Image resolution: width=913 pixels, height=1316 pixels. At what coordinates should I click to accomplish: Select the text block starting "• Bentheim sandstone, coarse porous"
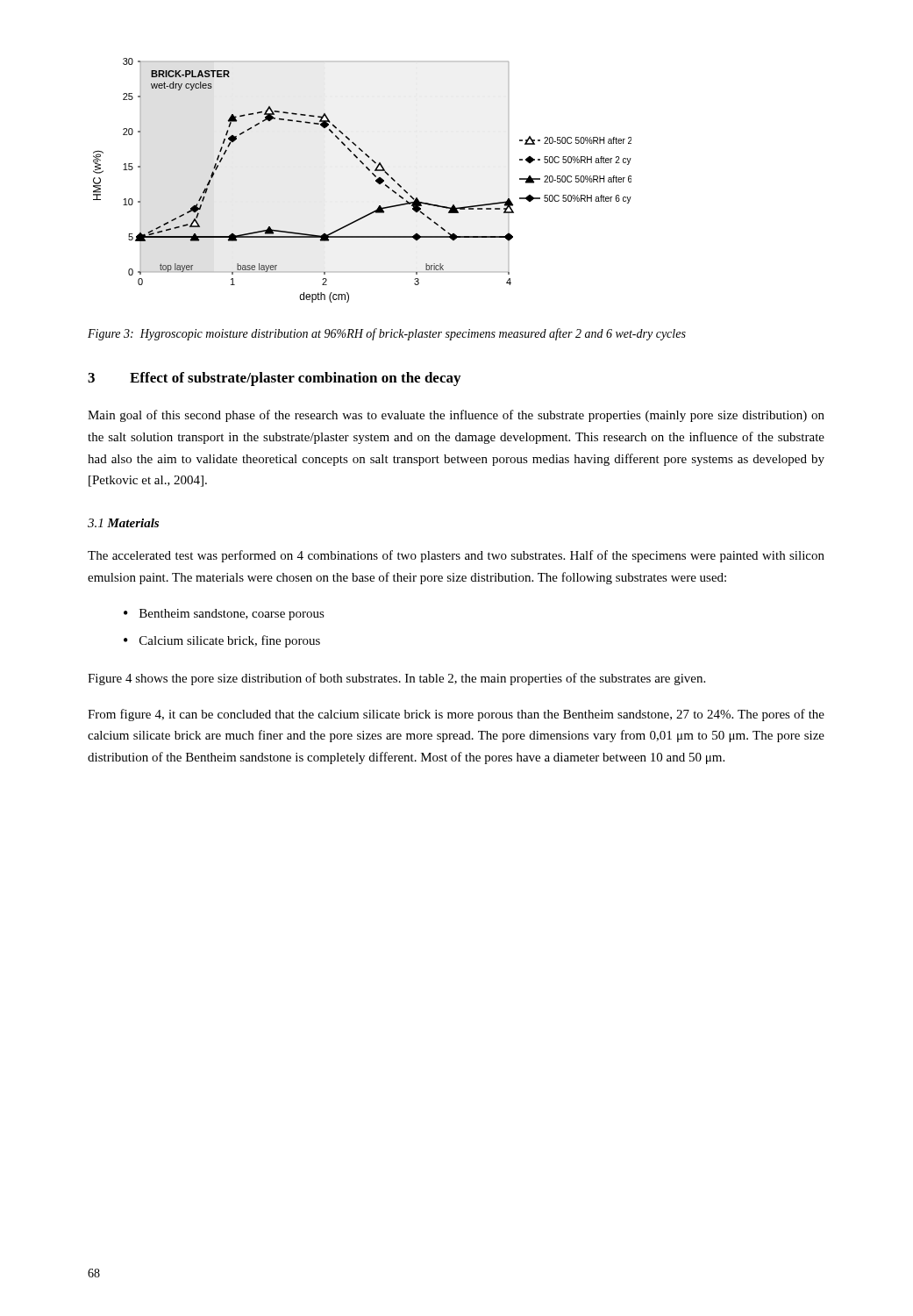pos(224,613)
